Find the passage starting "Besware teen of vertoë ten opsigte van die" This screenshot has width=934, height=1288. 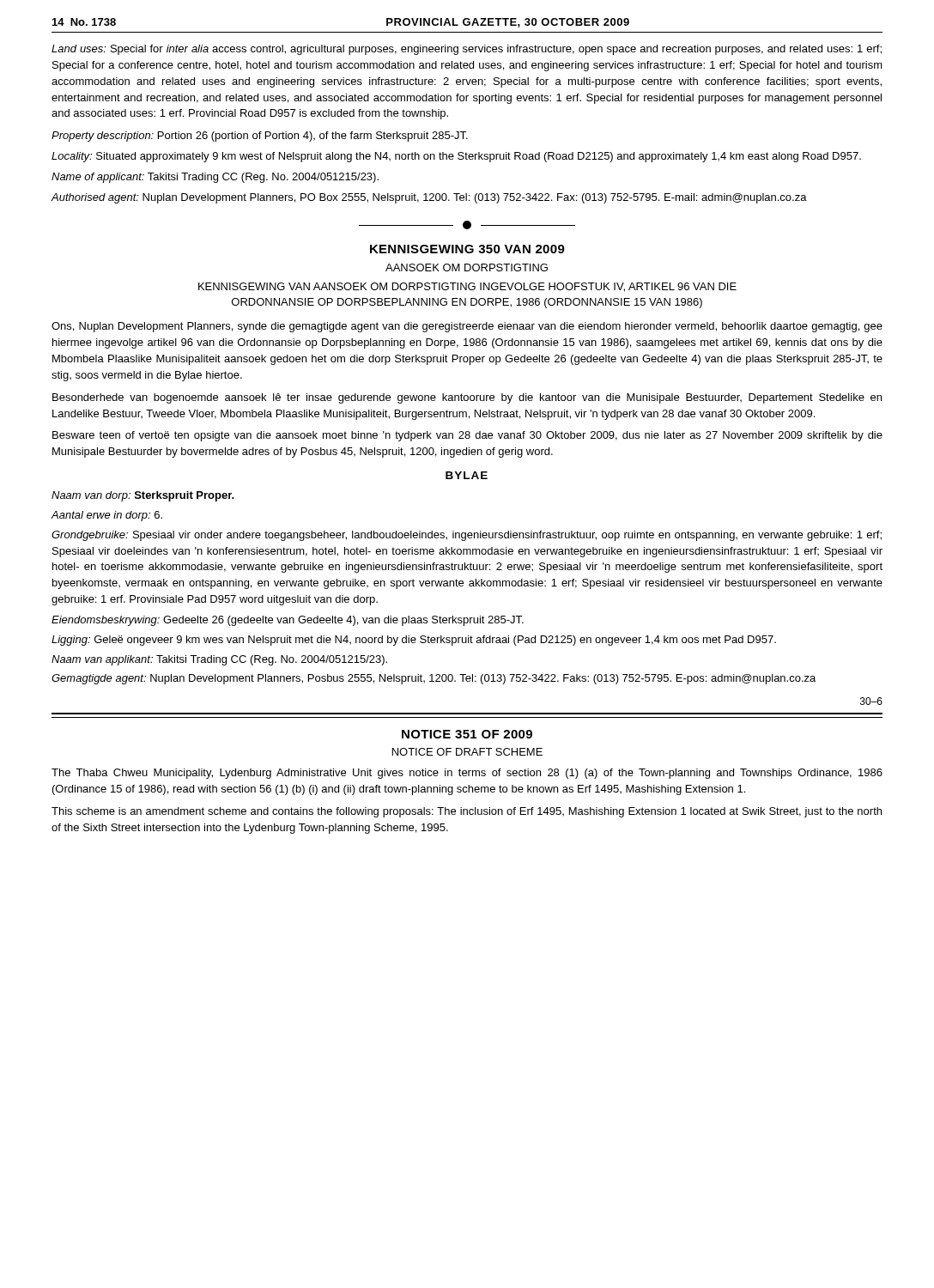(x=467, y=443)
